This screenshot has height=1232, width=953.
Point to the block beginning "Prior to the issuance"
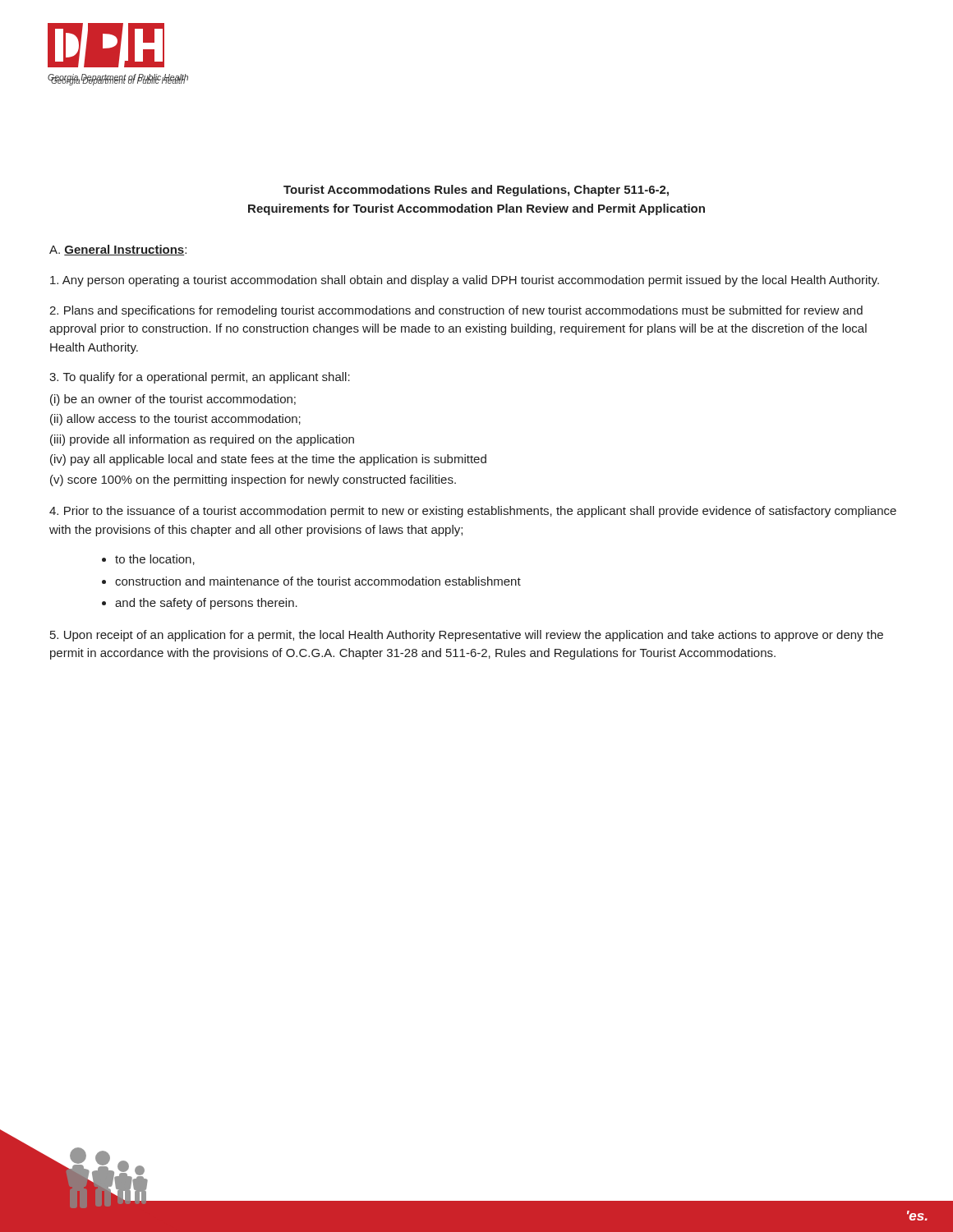coord(473,520)
